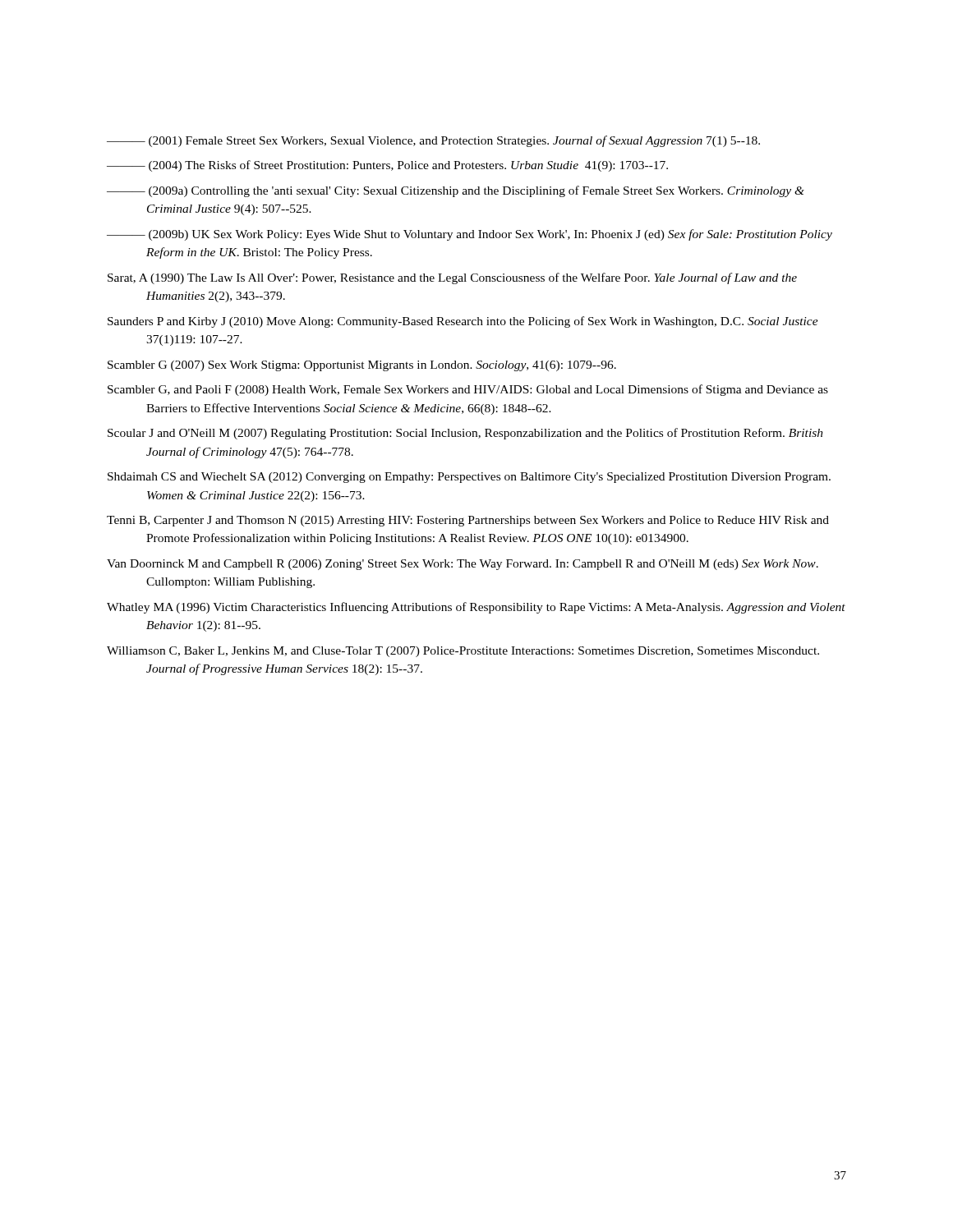Where is the passage that starts "Van Doorninck M and Campbell"?
Image resolution: width=953 pixels, height=1232 pixels.
pyautogui.click(x=463, y=572)
